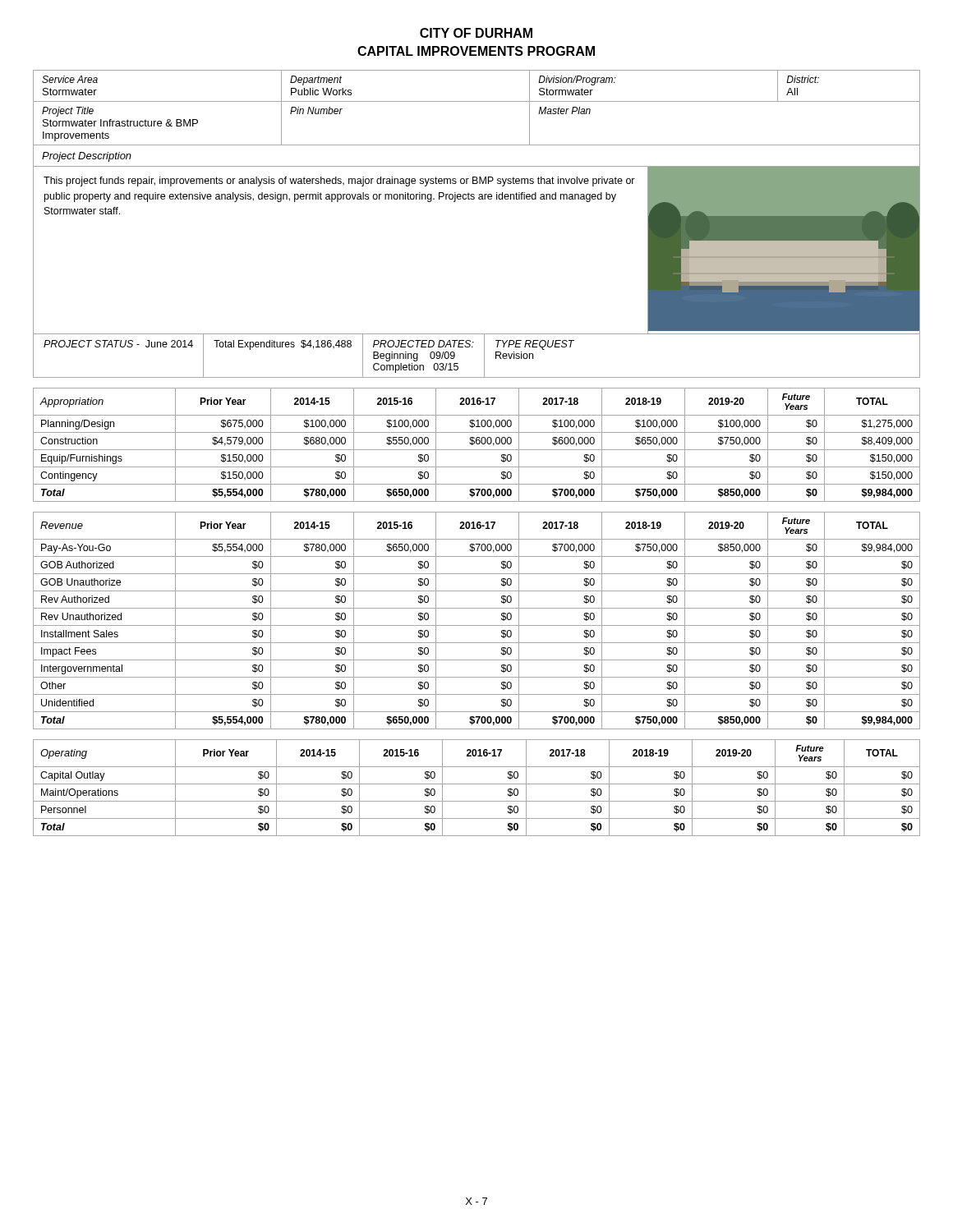This screenshot has height=1232, width=953.
Task: Locate the element starting "This project funds repair, improvements"
Action: click(x=339, y=196)
